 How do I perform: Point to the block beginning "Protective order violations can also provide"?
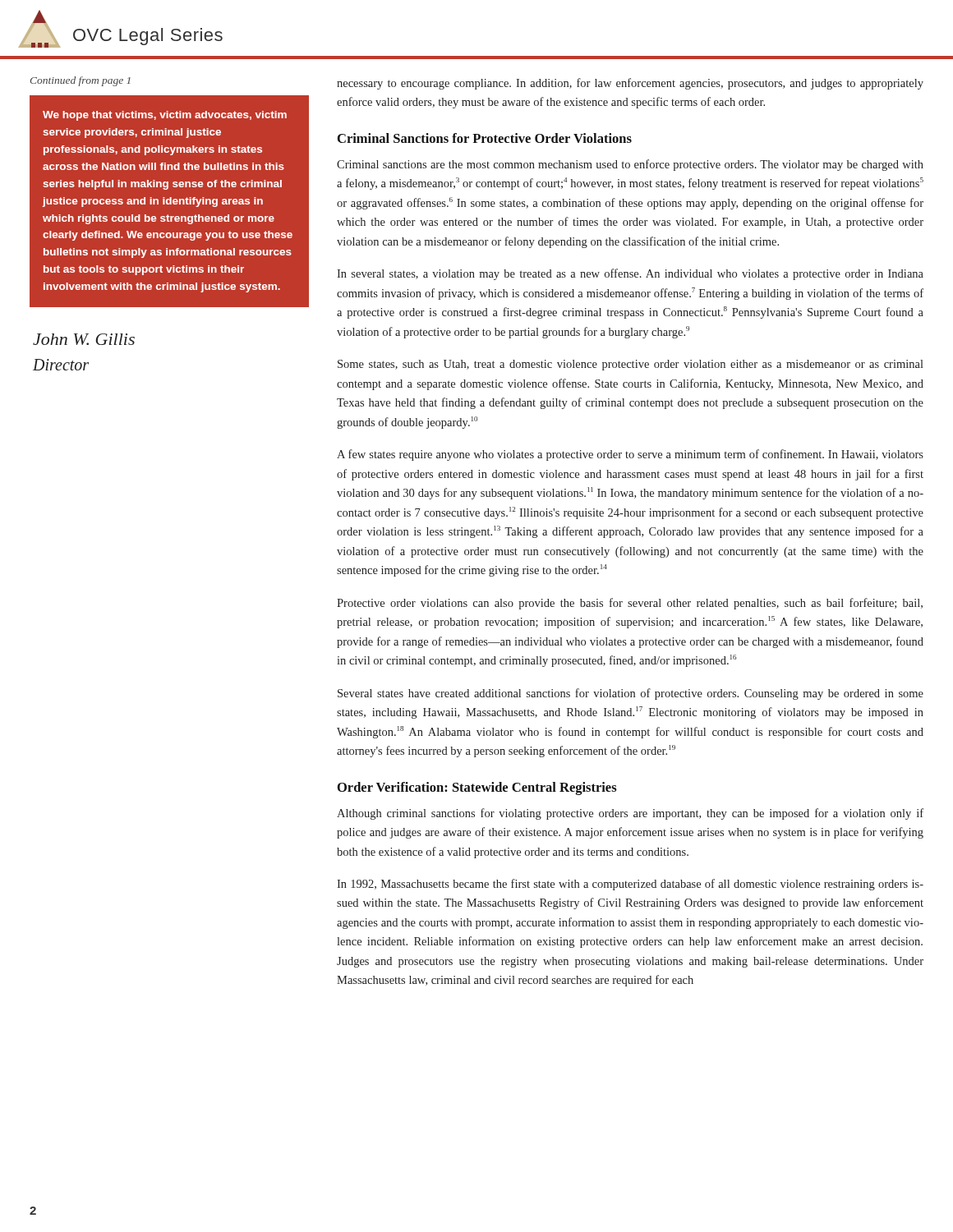(630, 632)
